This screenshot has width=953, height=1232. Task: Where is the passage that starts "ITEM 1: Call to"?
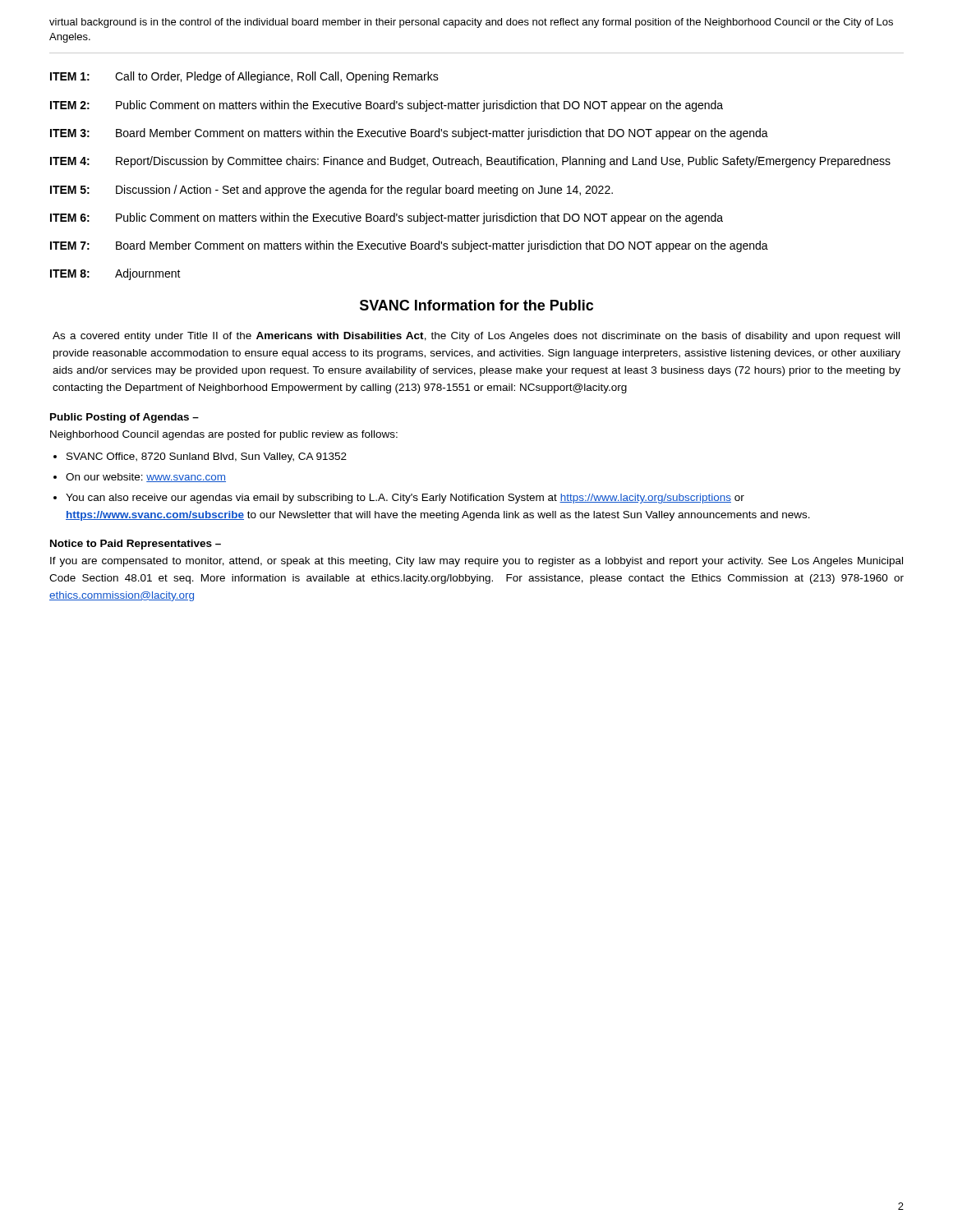(x=244, y=77)
